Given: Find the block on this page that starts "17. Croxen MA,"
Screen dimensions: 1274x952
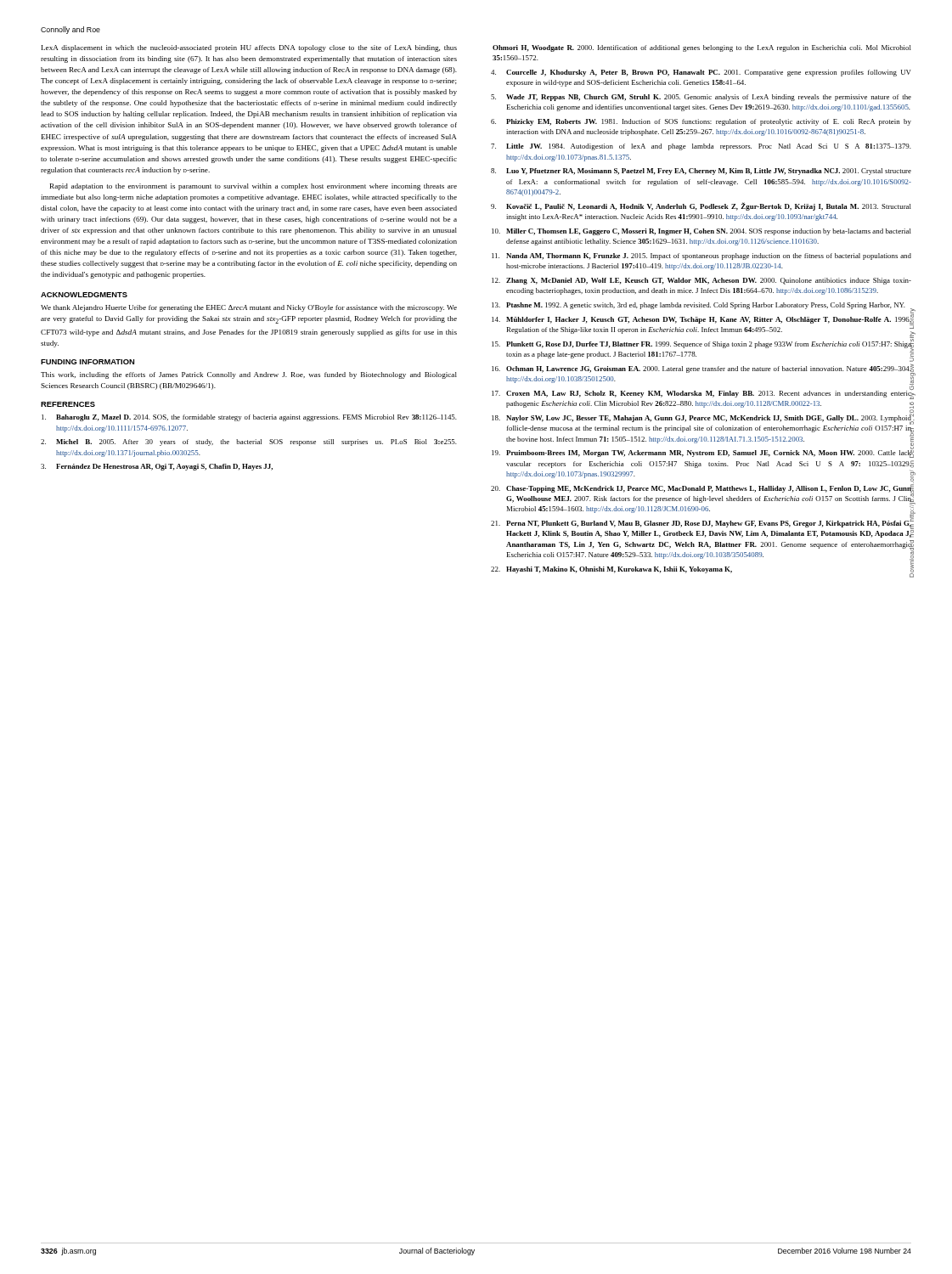Looking at the screenshot, I should pyautogui.click(x=701, y=399).
